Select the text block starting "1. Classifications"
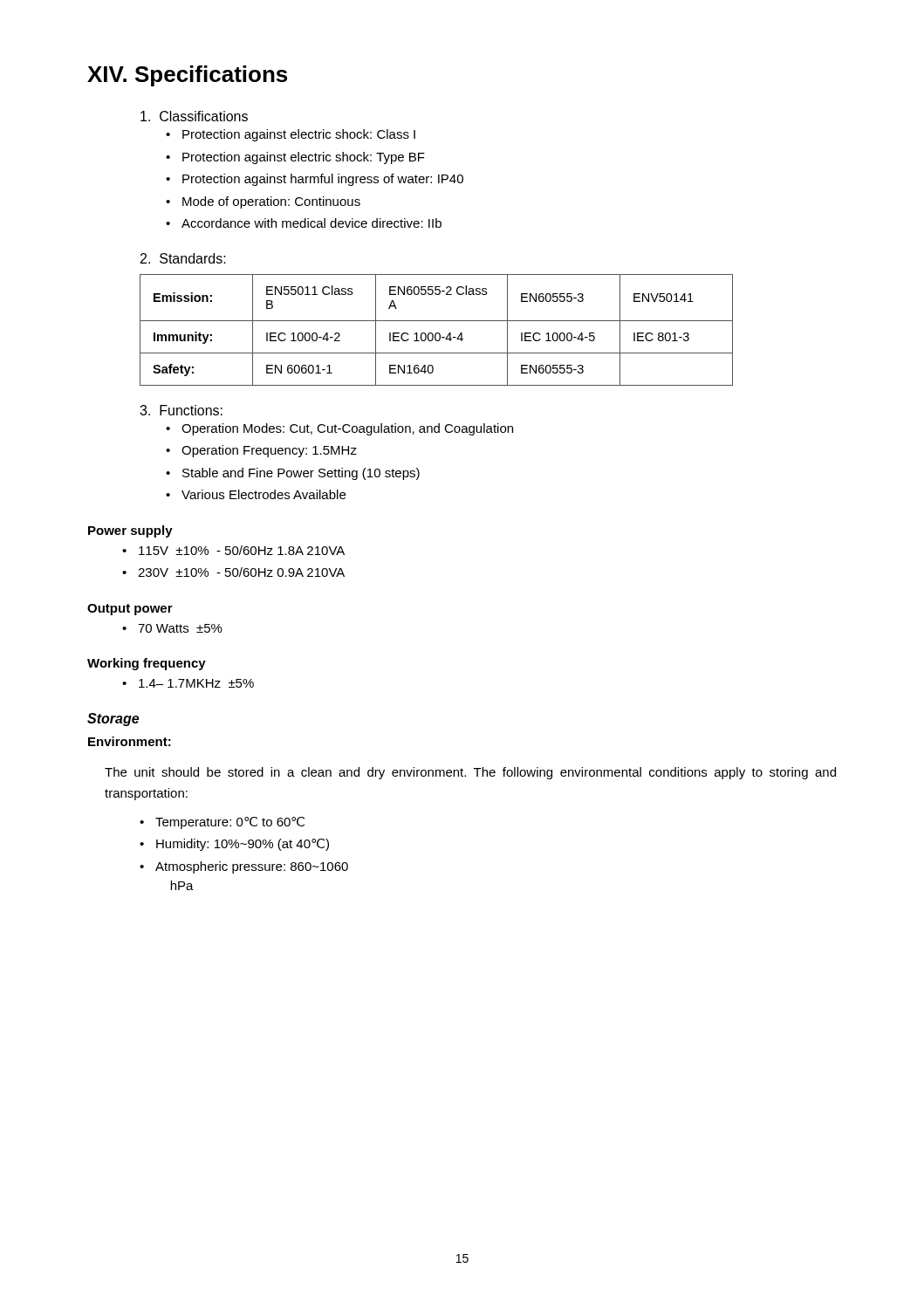Screen dimensions: 1309x924 click(x=194, y=117)
